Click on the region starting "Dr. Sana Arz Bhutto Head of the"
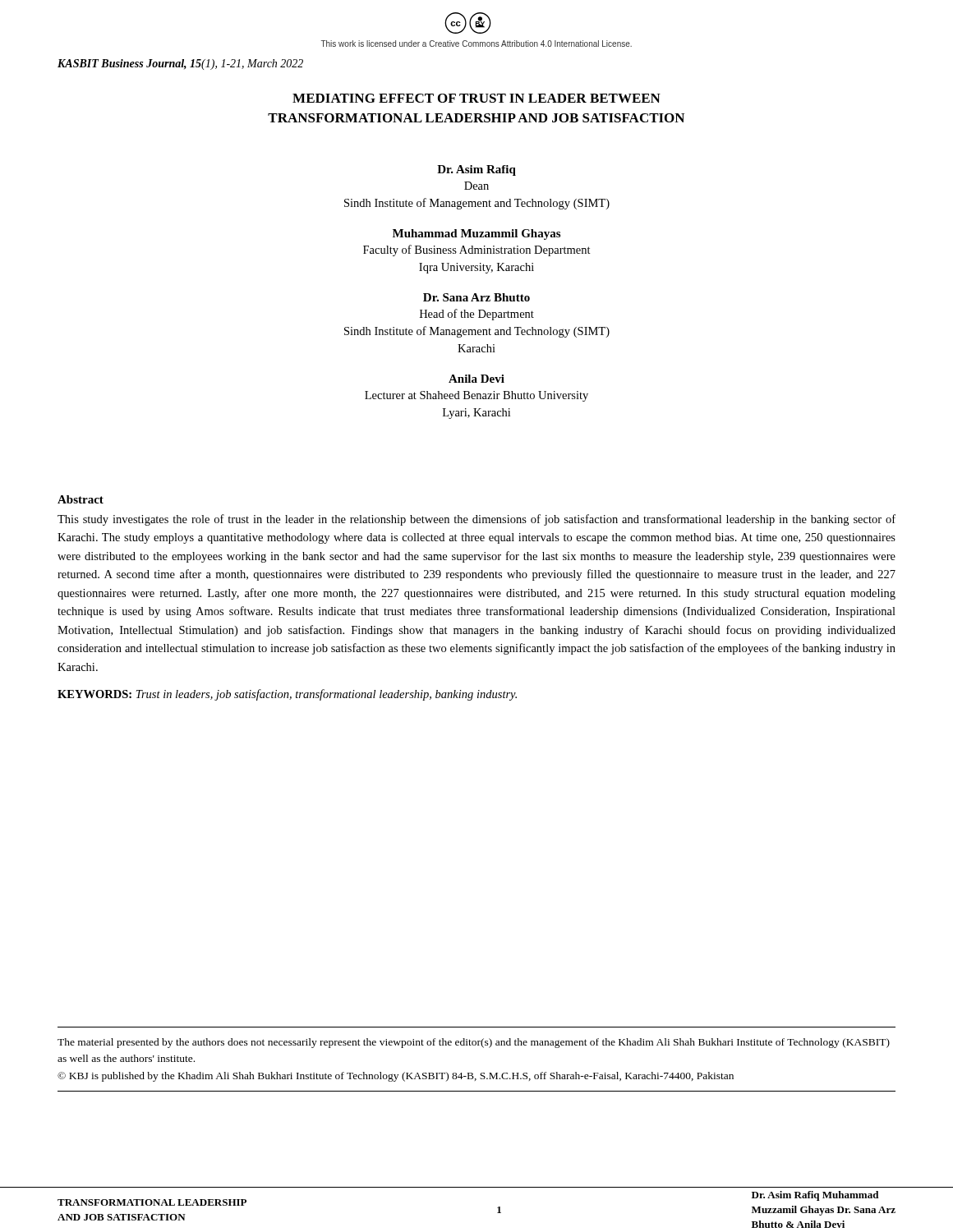Viewport: 953px width, 1232px height. [476, 324]
